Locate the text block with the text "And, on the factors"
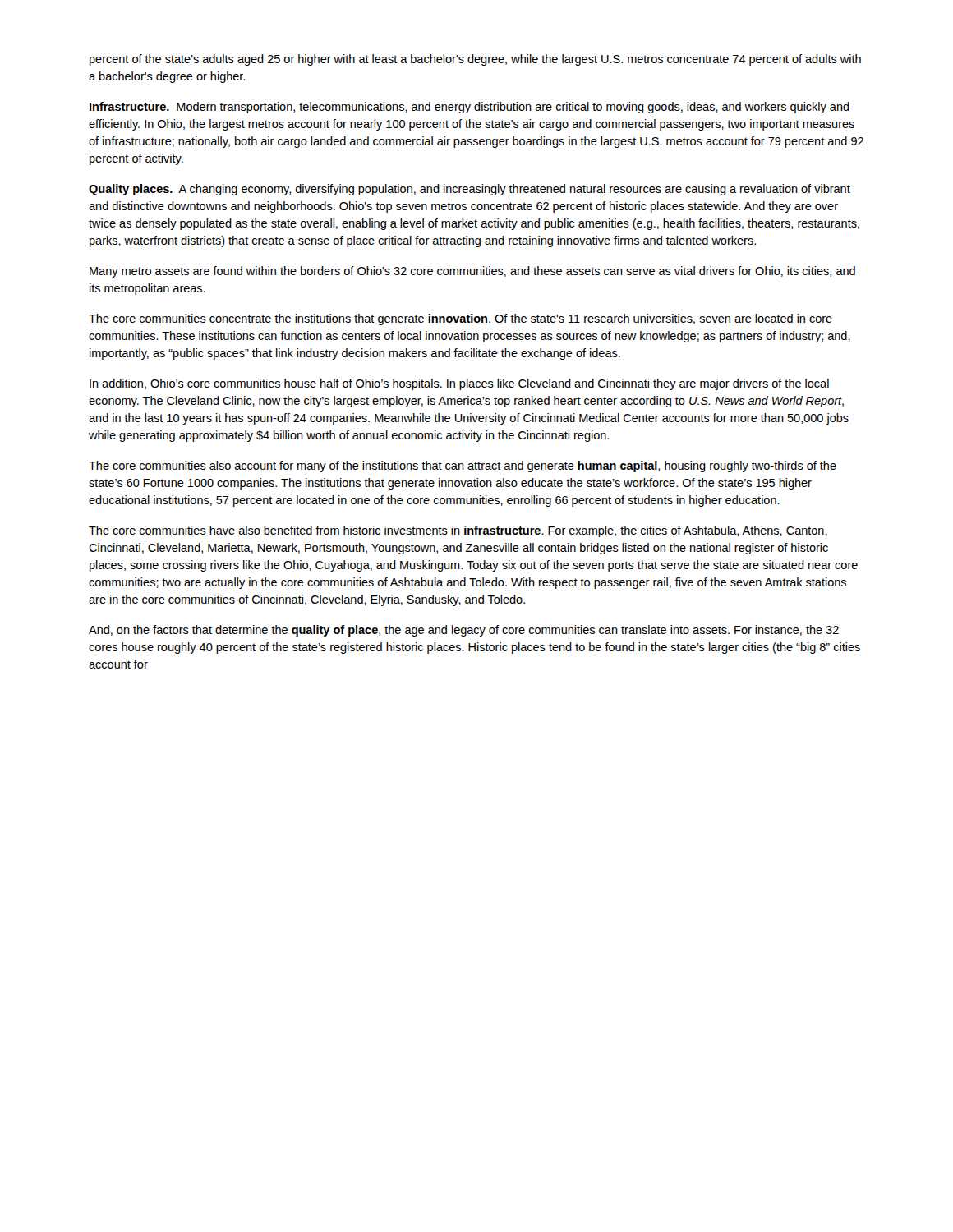The image size is (953, 1232). pos(475,648)
